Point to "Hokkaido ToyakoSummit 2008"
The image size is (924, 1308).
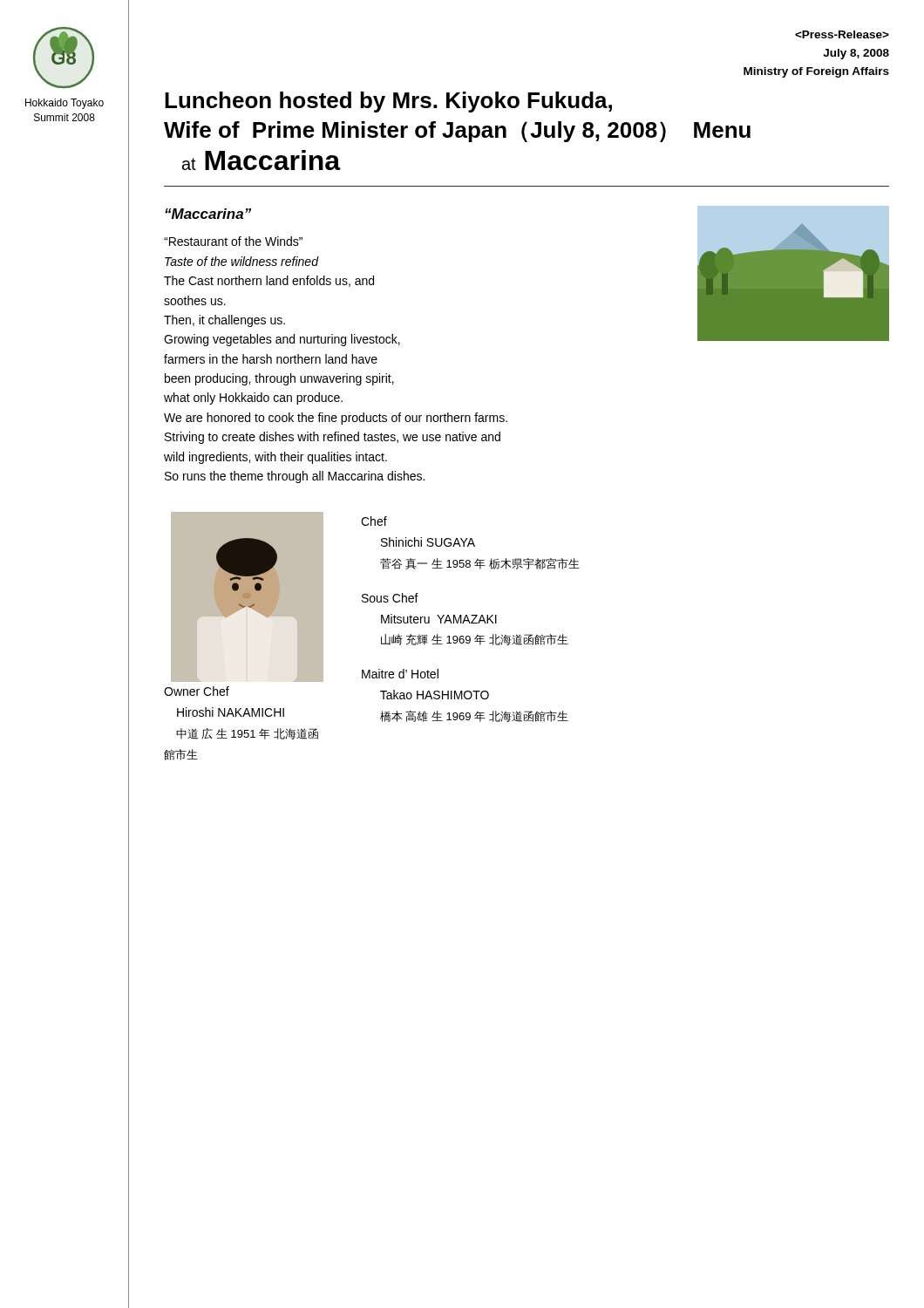pos(64,110)
